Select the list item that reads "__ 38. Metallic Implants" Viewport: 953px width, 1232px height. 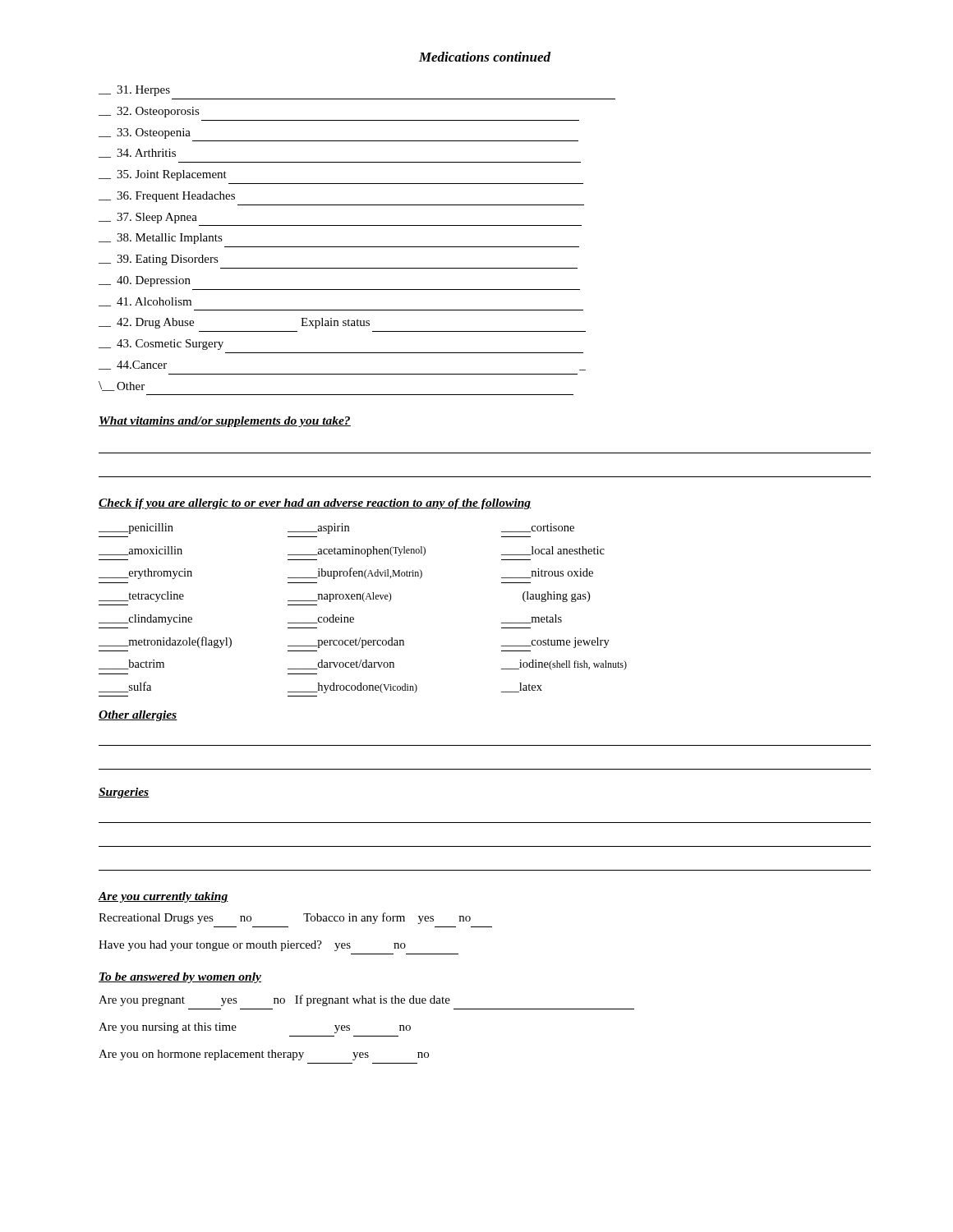point(485,238)
